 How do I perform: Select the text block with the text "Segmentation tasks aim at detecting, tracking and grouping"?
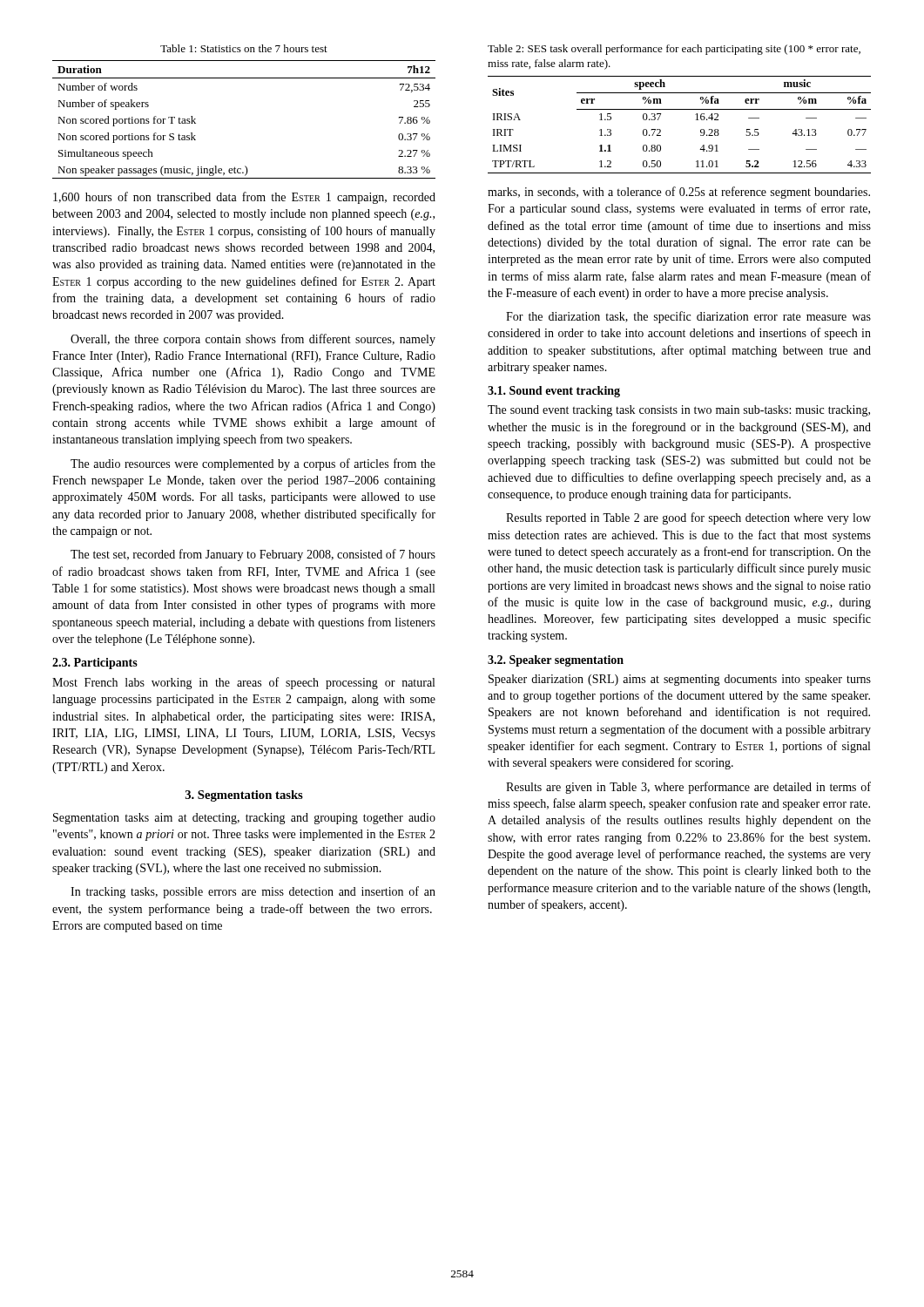[244, 843]
